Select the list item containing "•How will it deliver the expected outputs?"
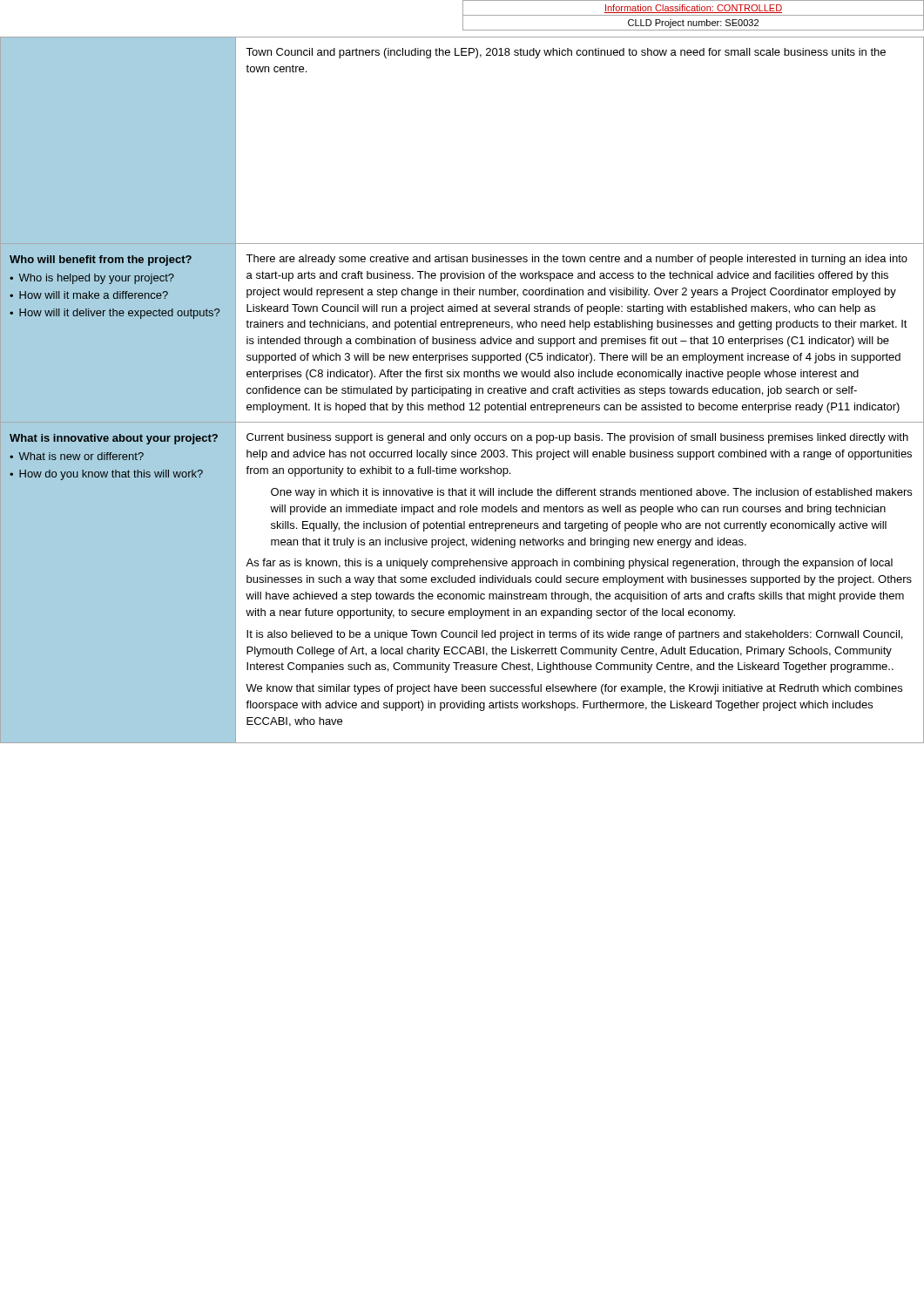924x1307 pixels. coord(115,313)
